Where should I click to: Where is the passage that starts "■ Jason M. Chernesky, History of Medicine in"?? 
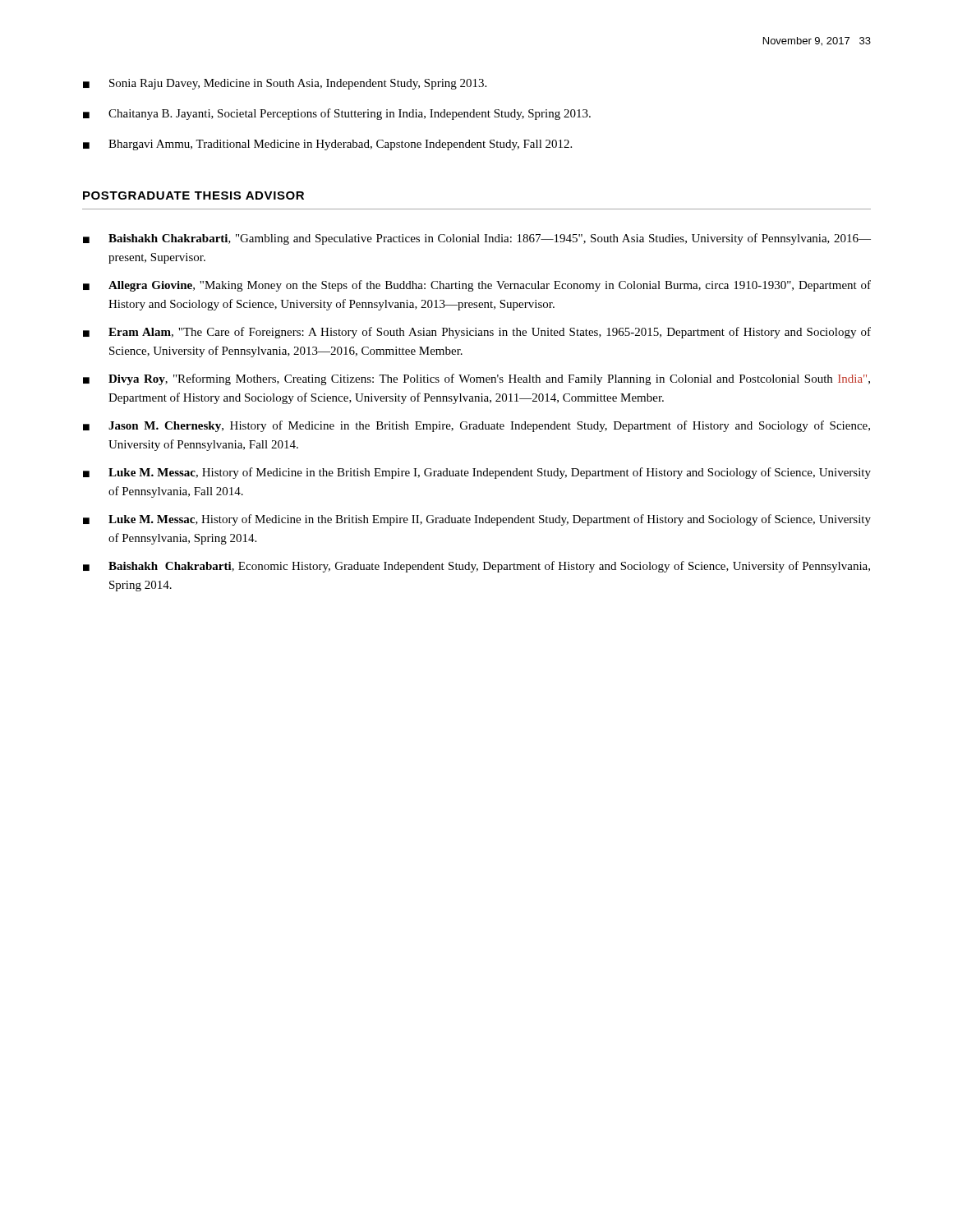pyautogui.click(x=476, y=435)
